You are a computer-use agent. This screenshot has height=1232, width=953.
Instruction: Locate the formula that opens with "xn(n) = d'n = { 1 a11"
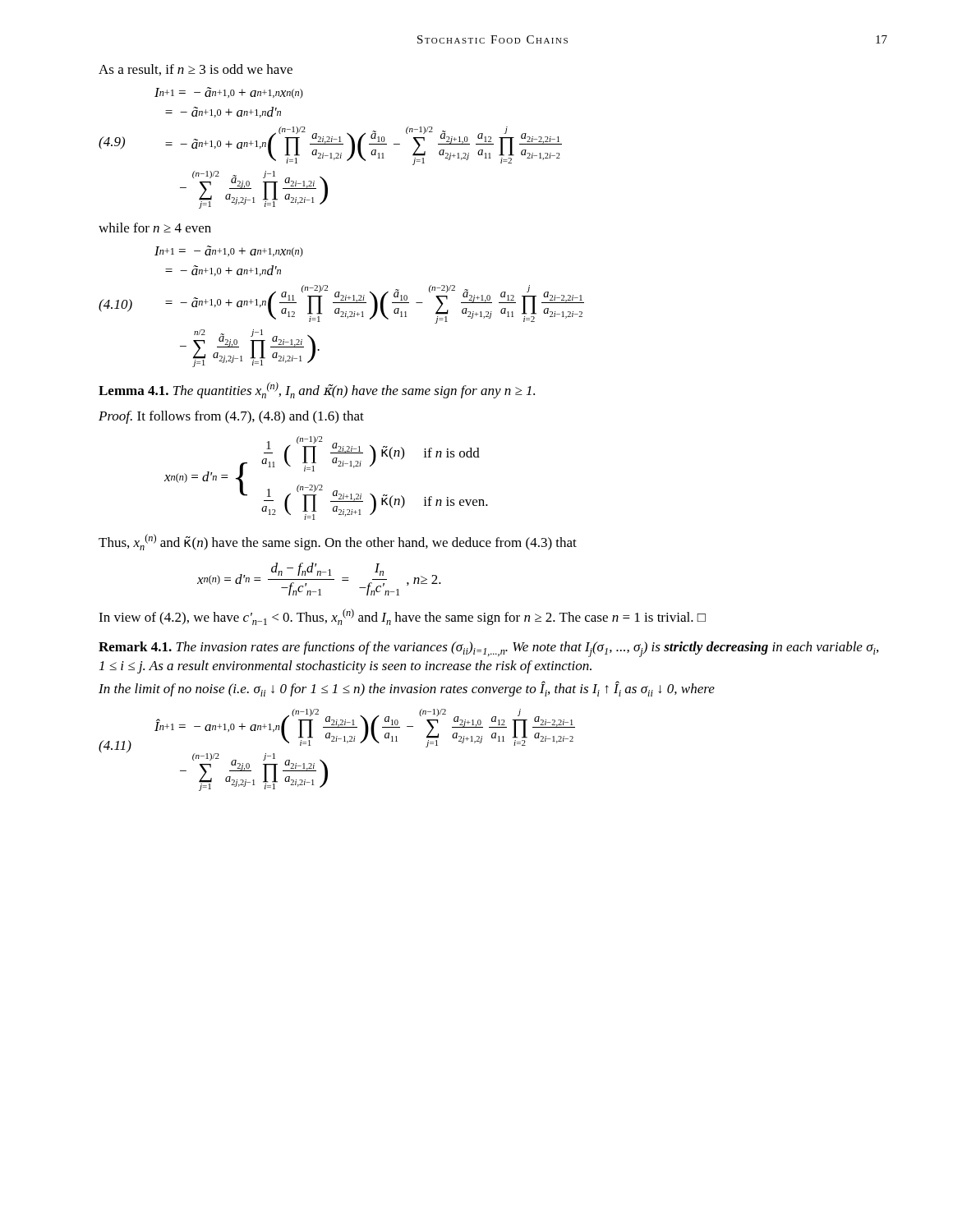pyautogui.click(x=329, y=477)
